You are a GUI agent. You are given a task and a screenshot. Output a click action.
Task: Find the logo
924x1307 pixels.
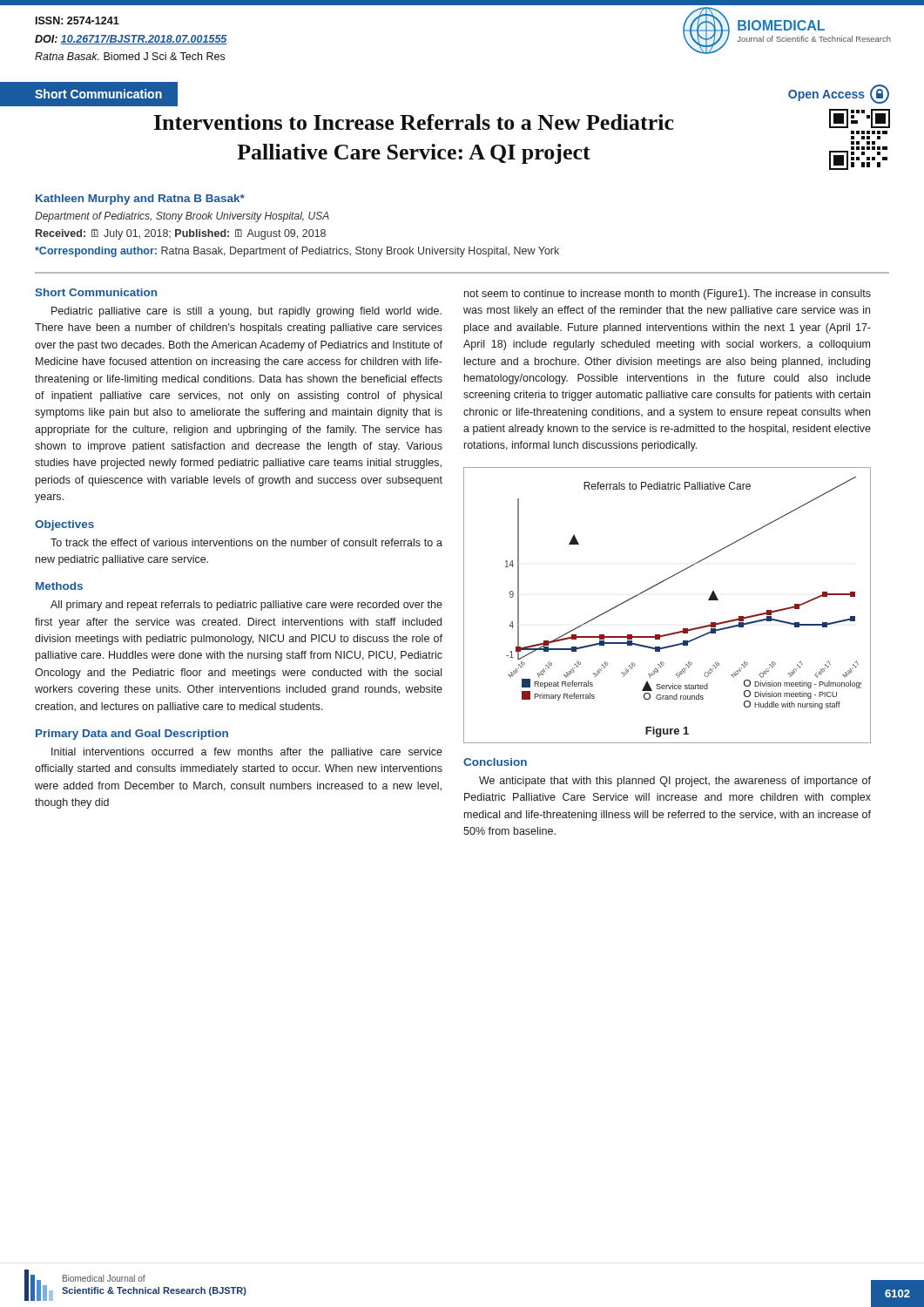point(787,30)
